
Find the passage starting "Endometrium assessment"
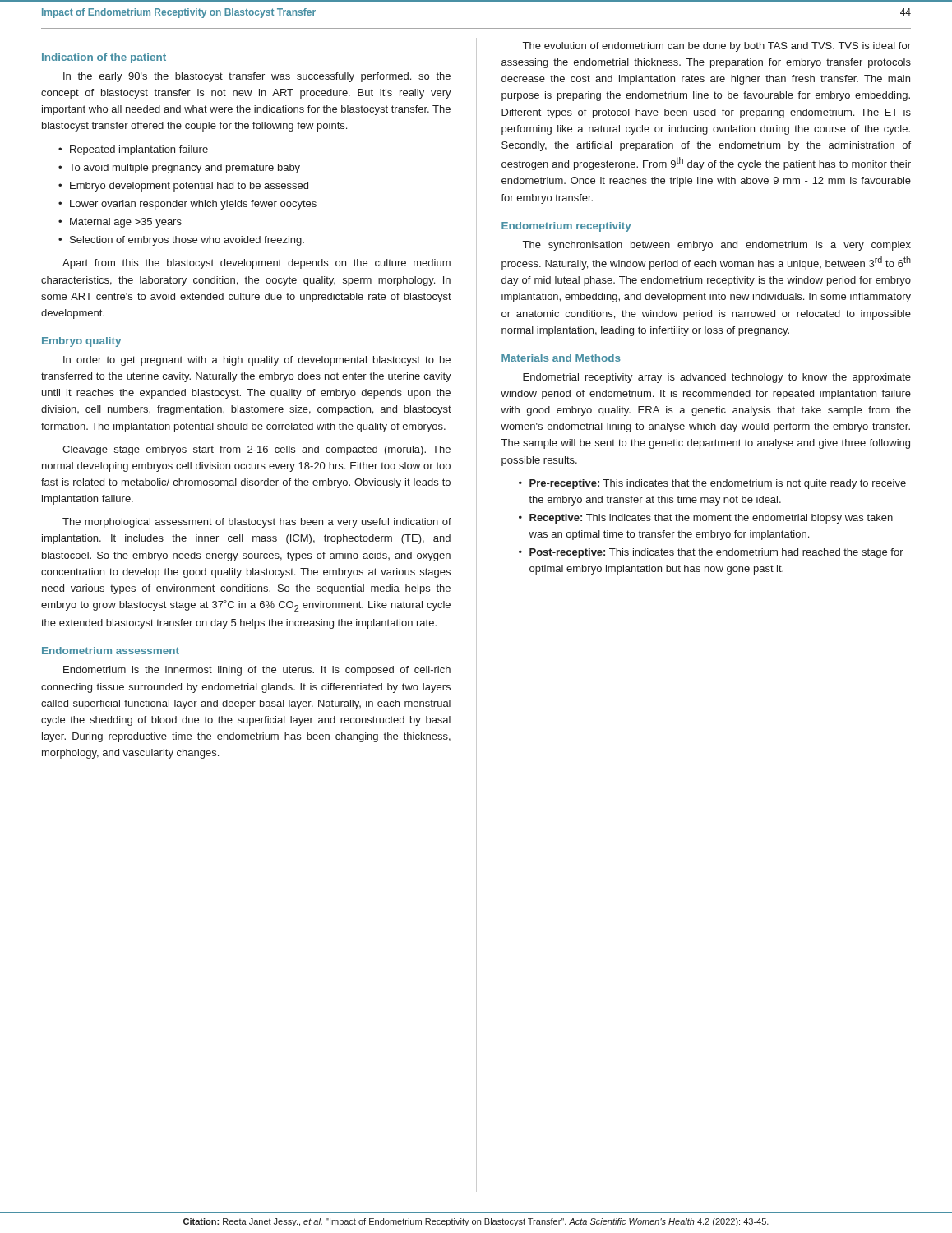coord(110,651)
